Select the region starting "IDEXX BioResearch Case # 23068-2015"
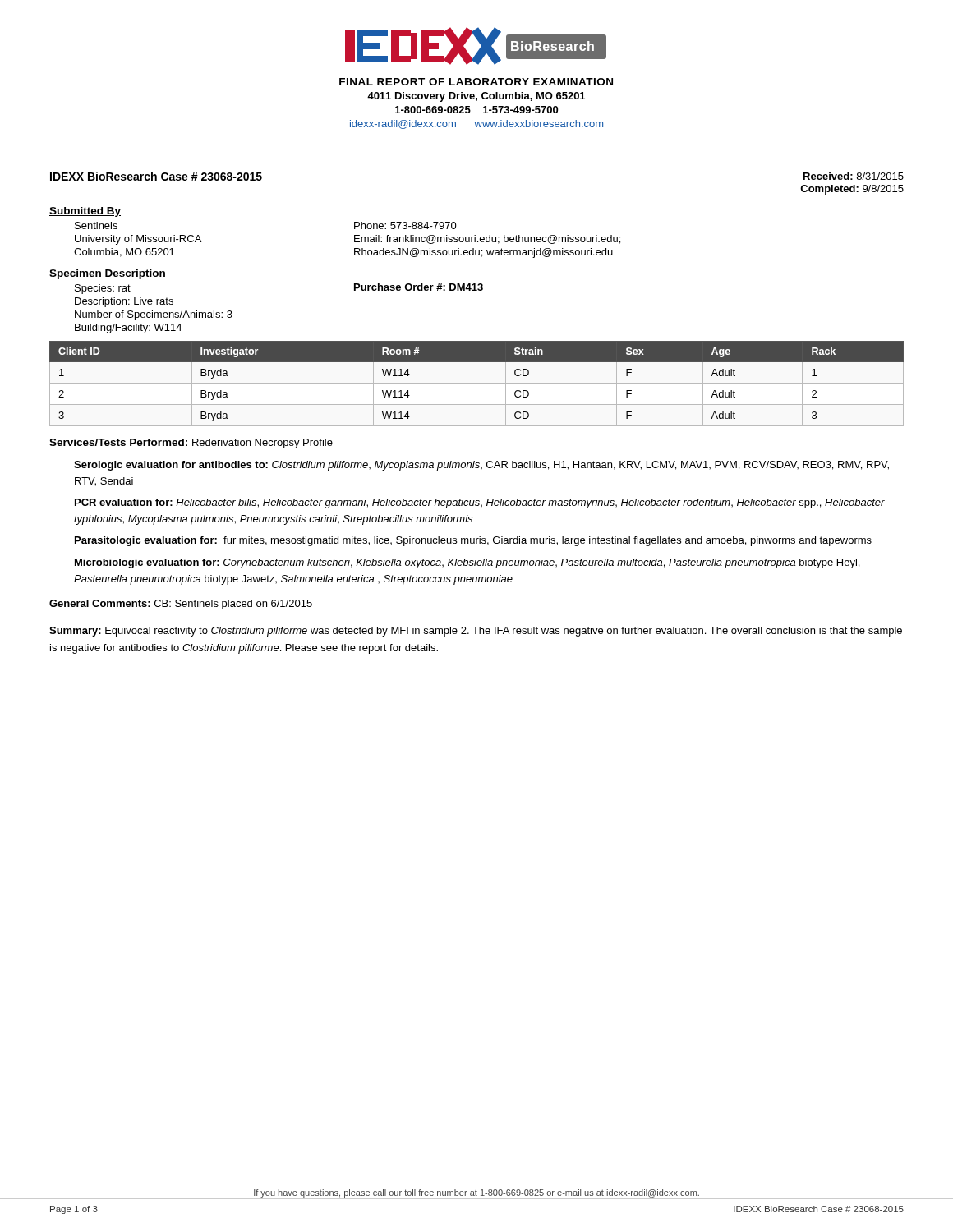This screenshot has height=1232, width=953. point(156,177)
